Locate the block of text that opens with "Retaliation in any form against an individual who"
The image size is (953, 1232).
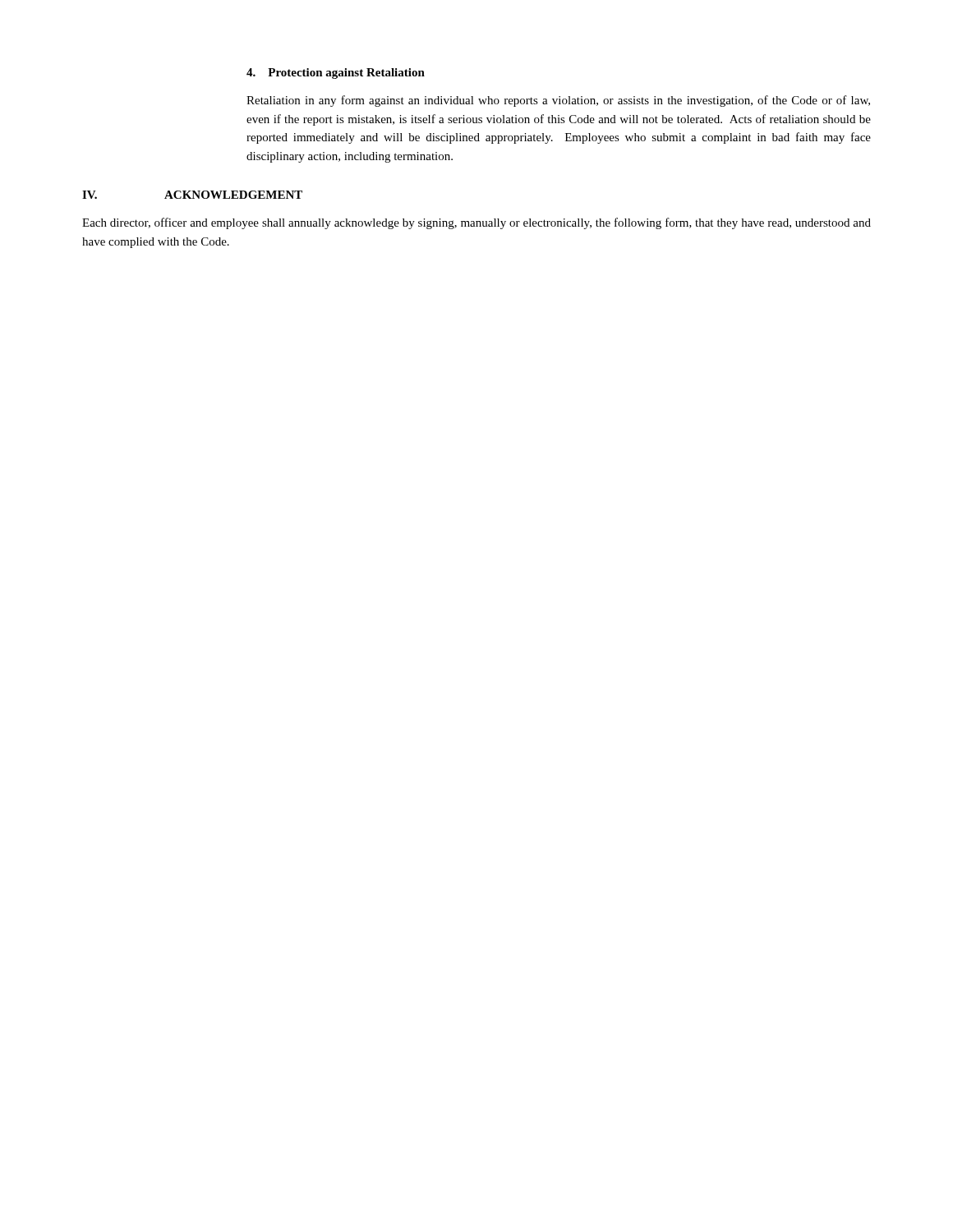[x=559, y=128]
